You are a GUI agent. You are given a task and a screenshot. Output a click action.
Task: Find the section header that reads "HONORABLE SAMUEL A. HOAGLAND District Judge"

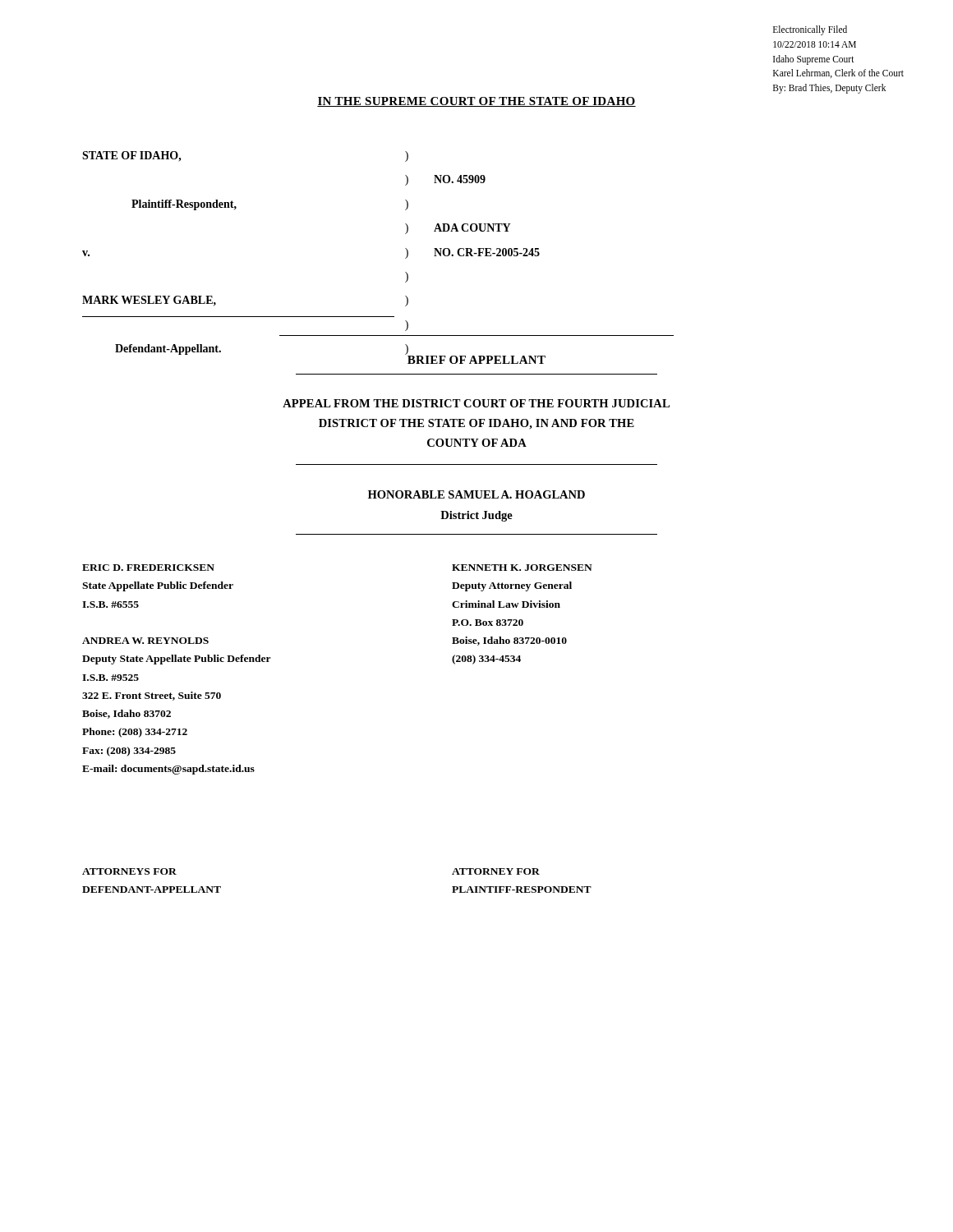tap(476, 505)
